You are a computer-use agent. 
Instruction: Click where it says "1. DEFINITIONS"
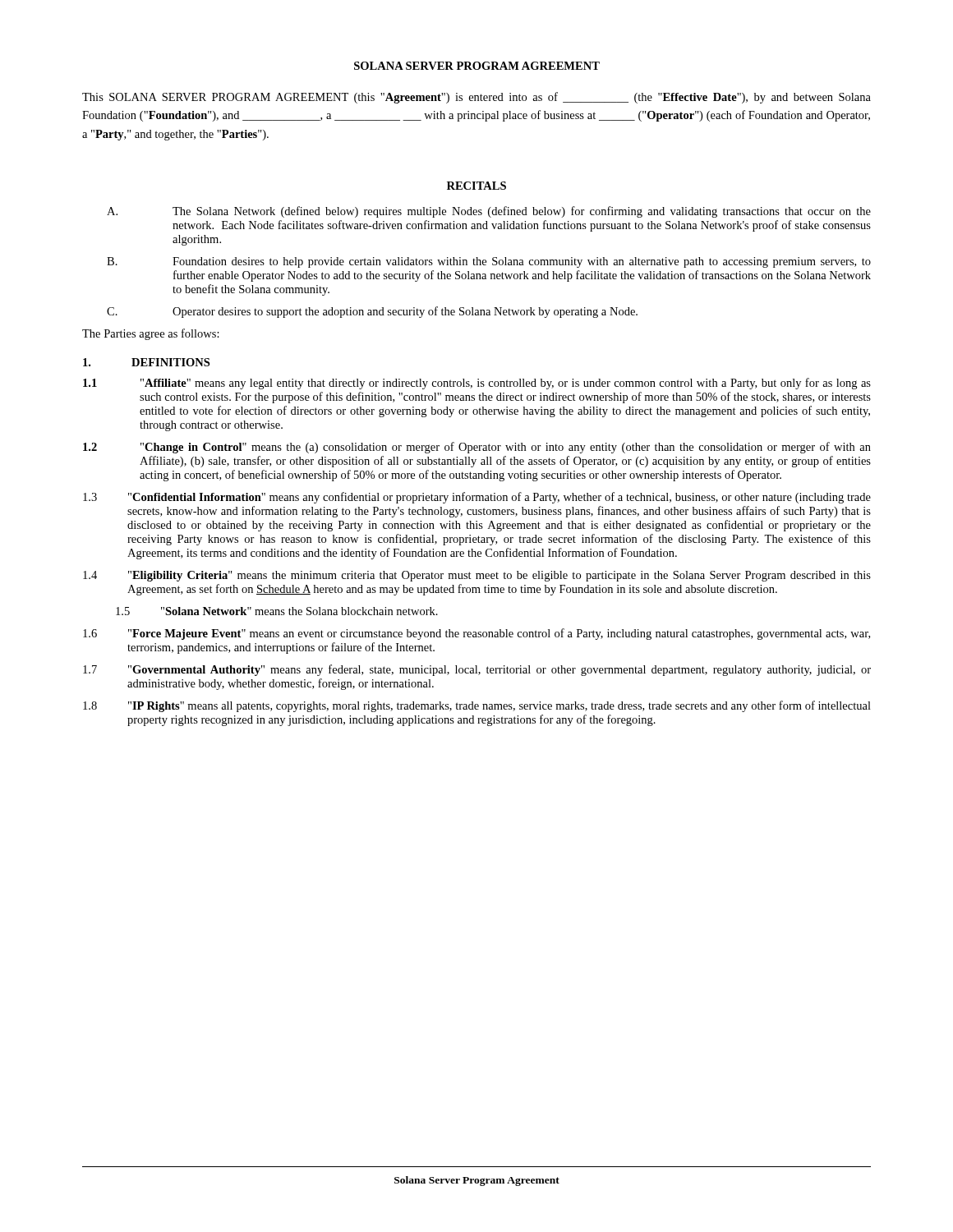(x=146, y=363)
